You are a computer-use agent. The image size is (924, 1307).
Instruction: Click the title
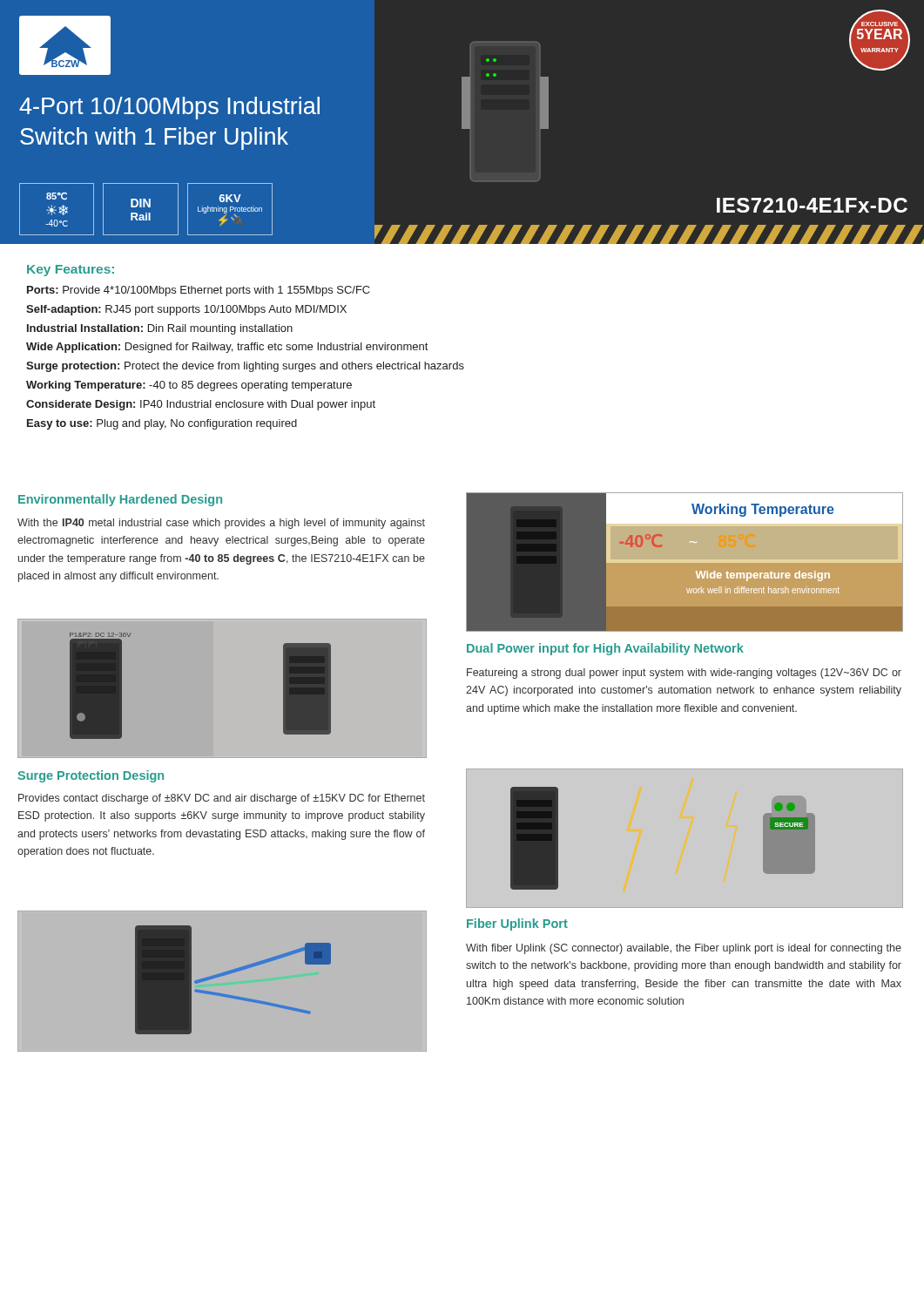click(170, 122)
